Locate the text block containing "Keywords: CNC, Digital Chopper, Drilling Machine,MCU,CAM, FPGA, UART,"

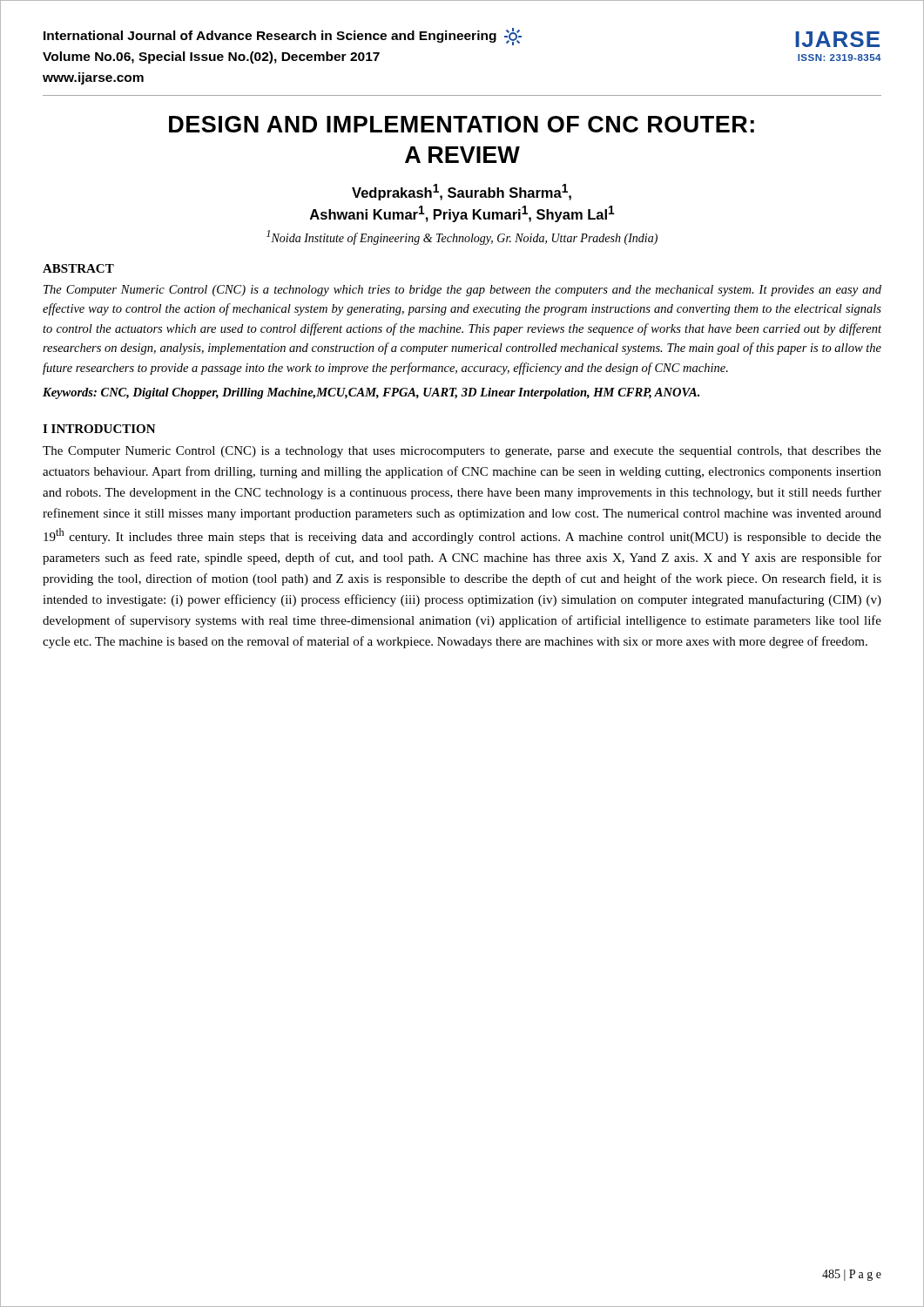point(372,392)
